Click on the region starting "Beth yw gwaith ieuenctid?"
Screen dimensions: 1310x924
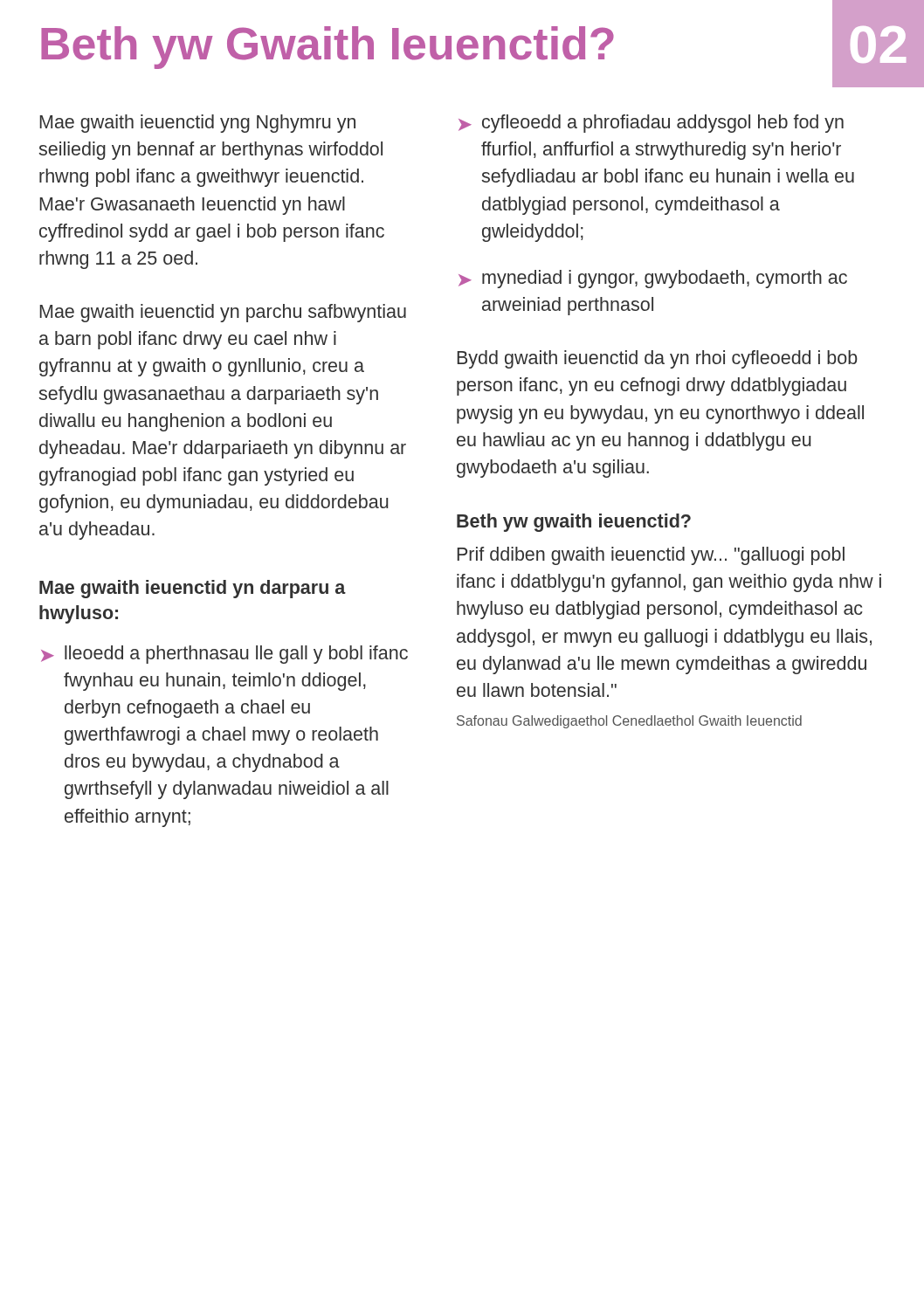pyautogui.click(x=574, y=521)
